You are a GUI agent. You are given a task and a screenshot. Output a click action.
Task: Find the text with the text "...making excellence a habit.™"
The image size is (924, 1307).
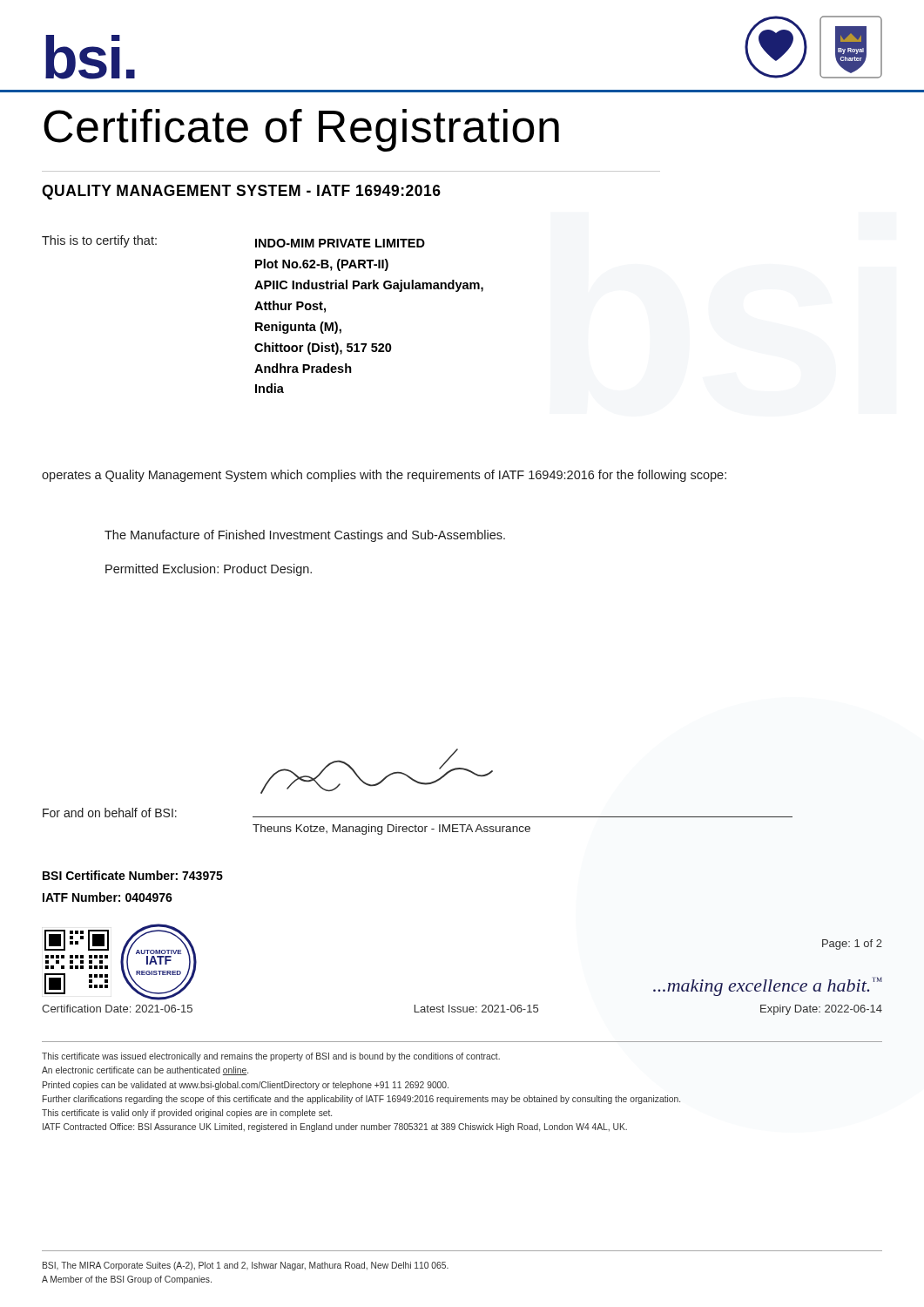[767, 985]
